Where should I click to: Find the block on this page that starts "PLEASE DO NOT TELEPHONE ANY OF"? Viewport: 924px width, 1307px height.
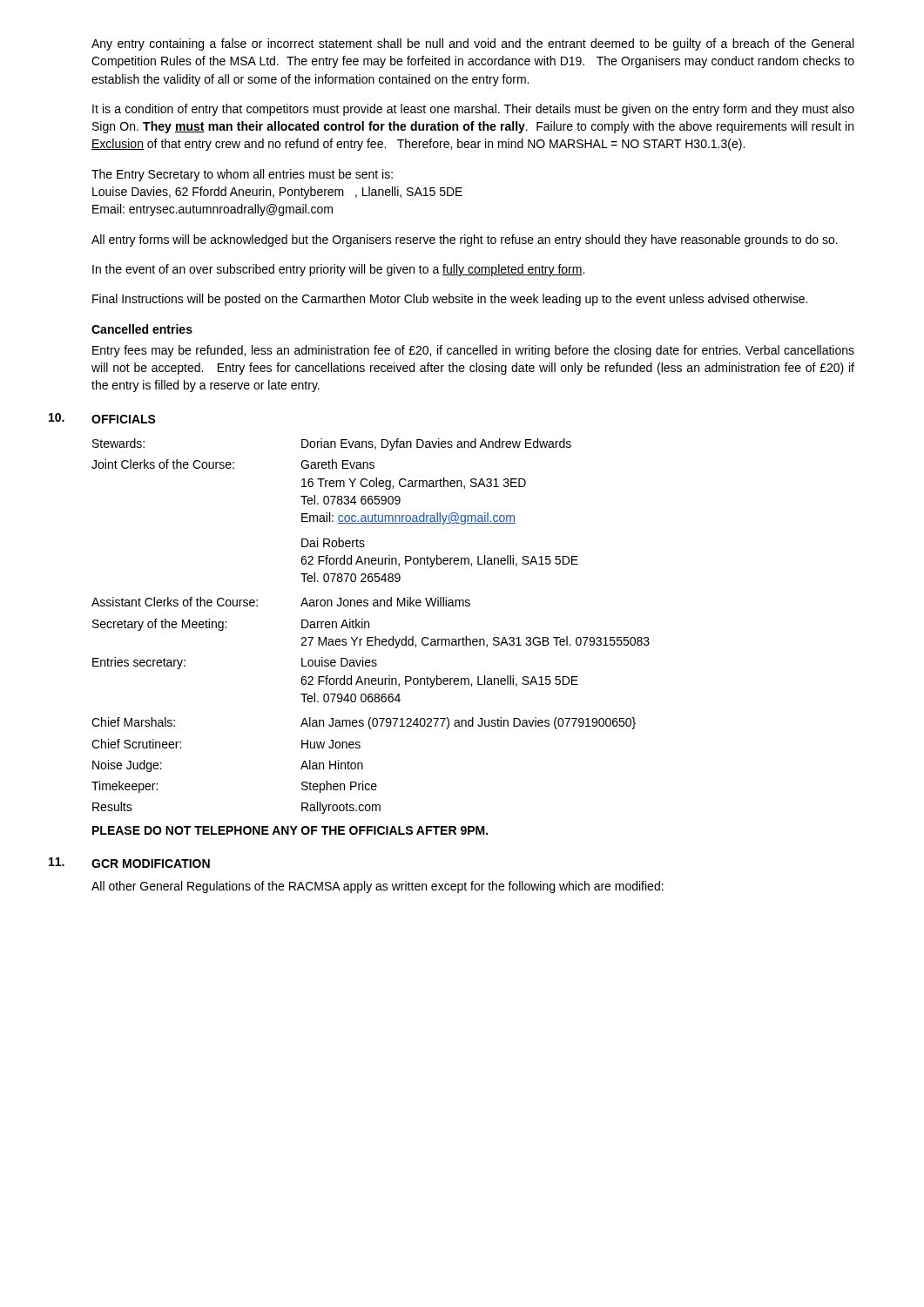tap(290, 830)
